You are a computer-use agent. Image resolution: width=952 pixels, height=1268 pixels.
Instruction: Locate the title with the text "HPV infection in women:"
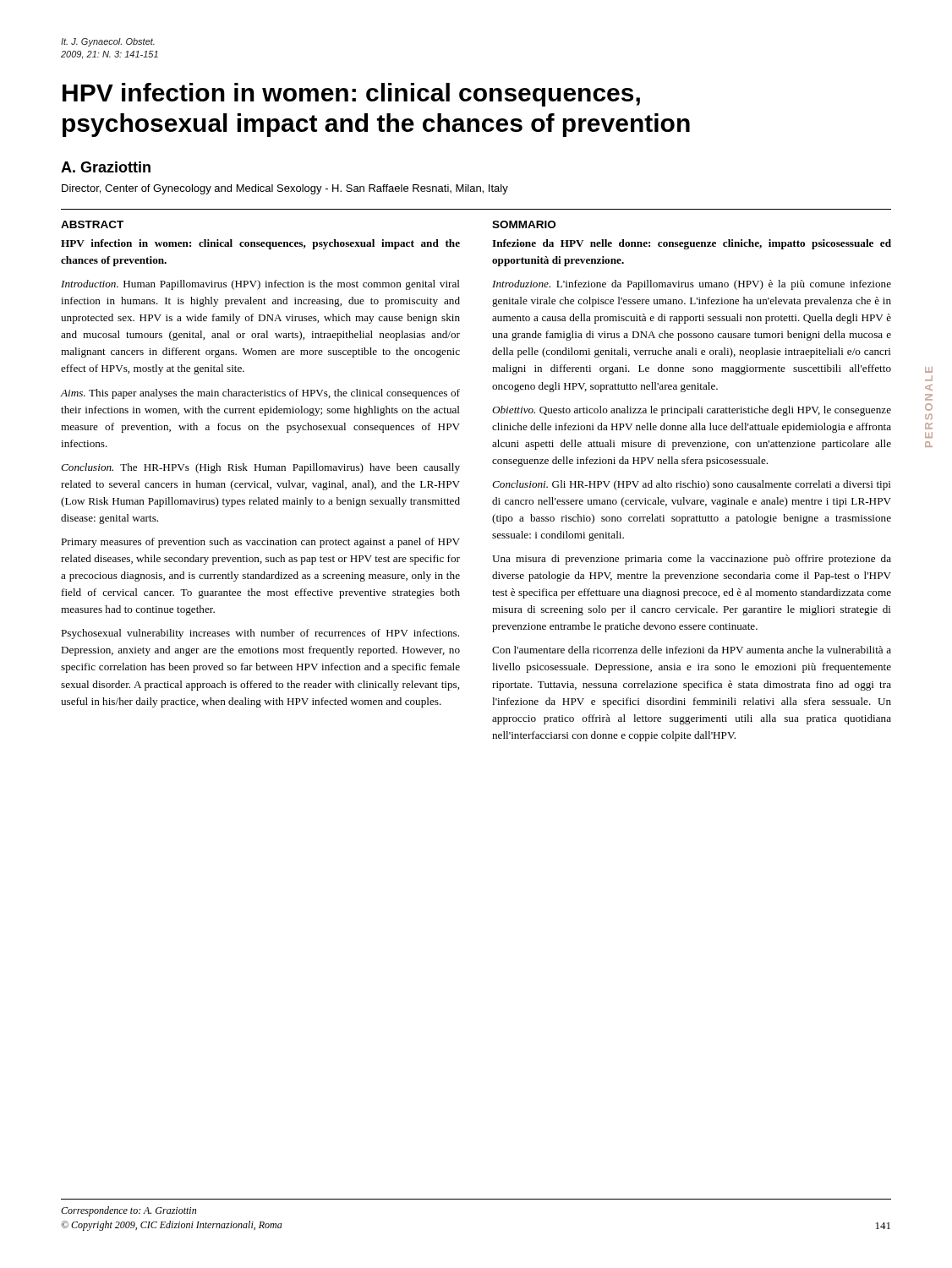[x=467, y=108]
